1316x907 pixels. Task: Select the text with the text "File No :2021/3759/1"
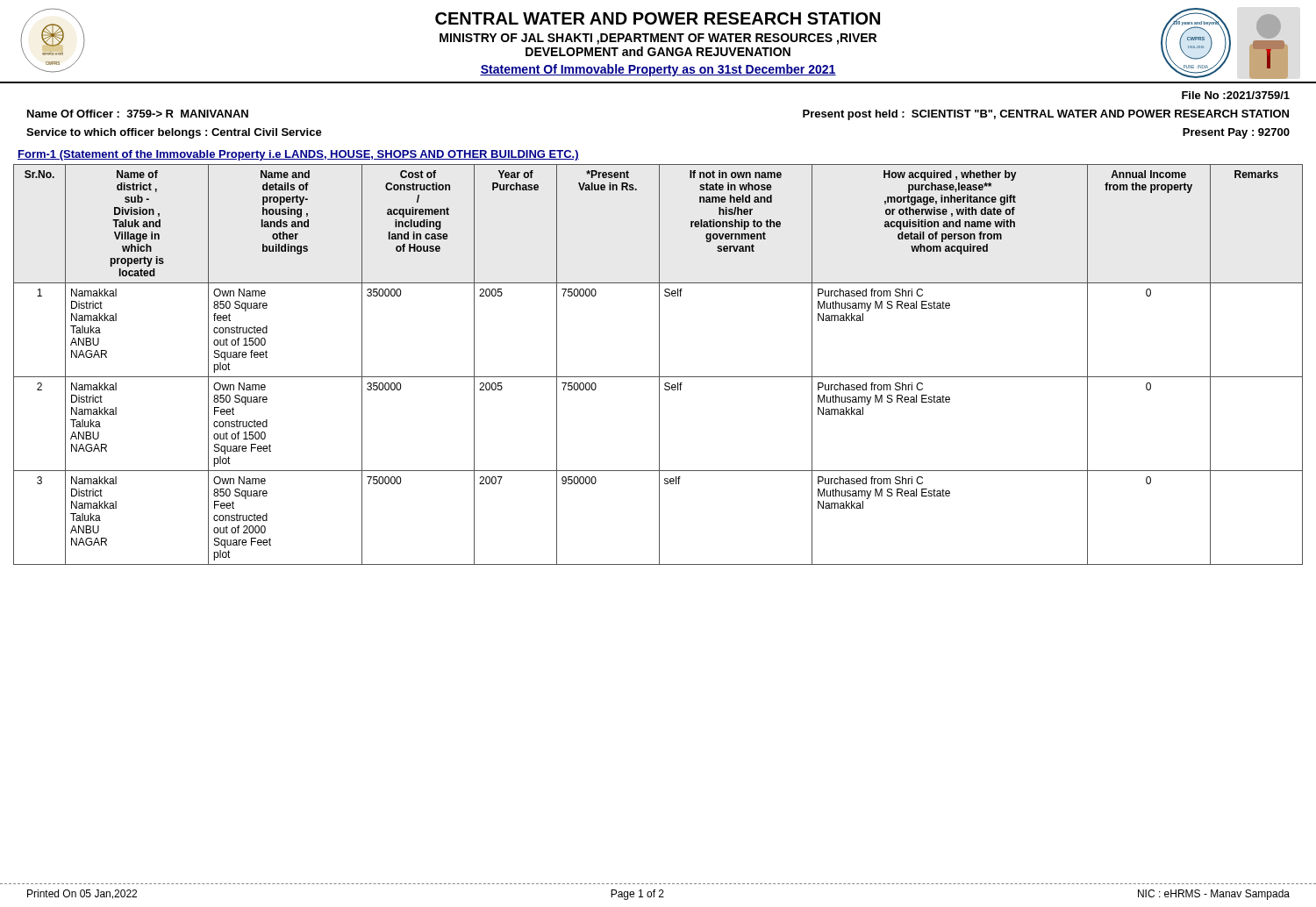click(1235, 95)
